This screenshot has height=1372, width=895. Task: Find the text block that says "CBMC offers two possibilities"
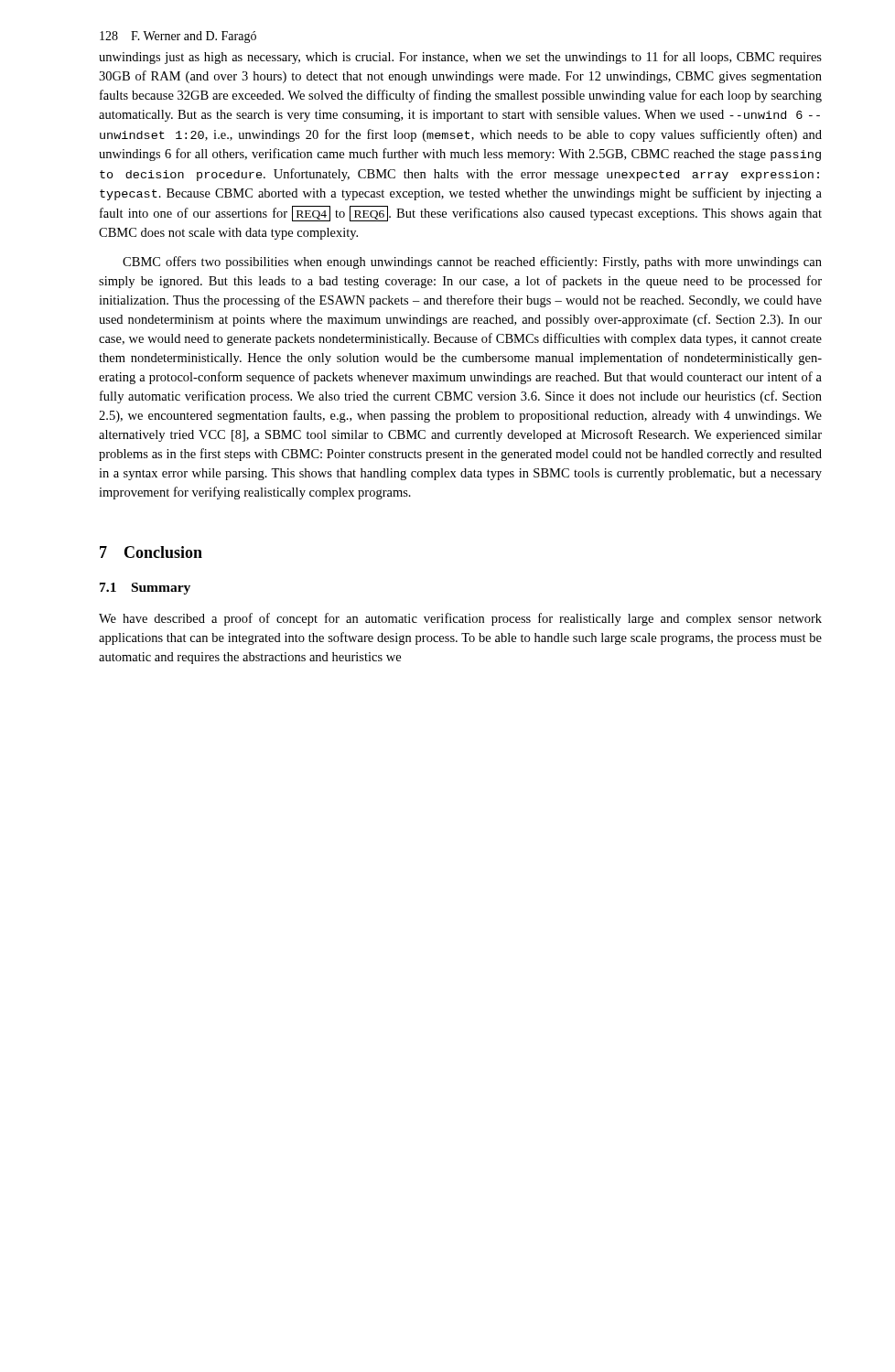460,377
